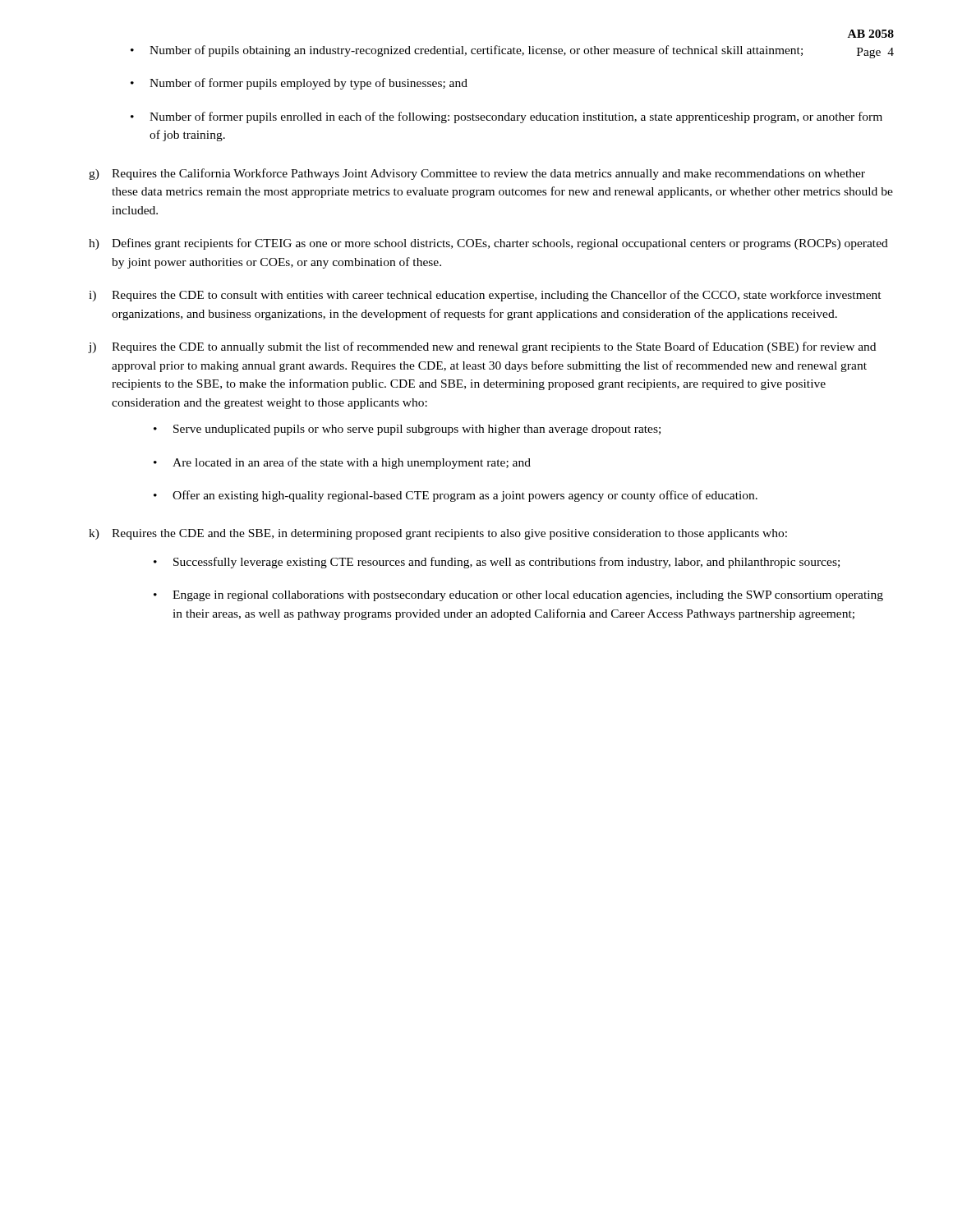Click the passage that begins "k) Requires the"
This screenshot has width=953, height=1232.
[491, 534]
